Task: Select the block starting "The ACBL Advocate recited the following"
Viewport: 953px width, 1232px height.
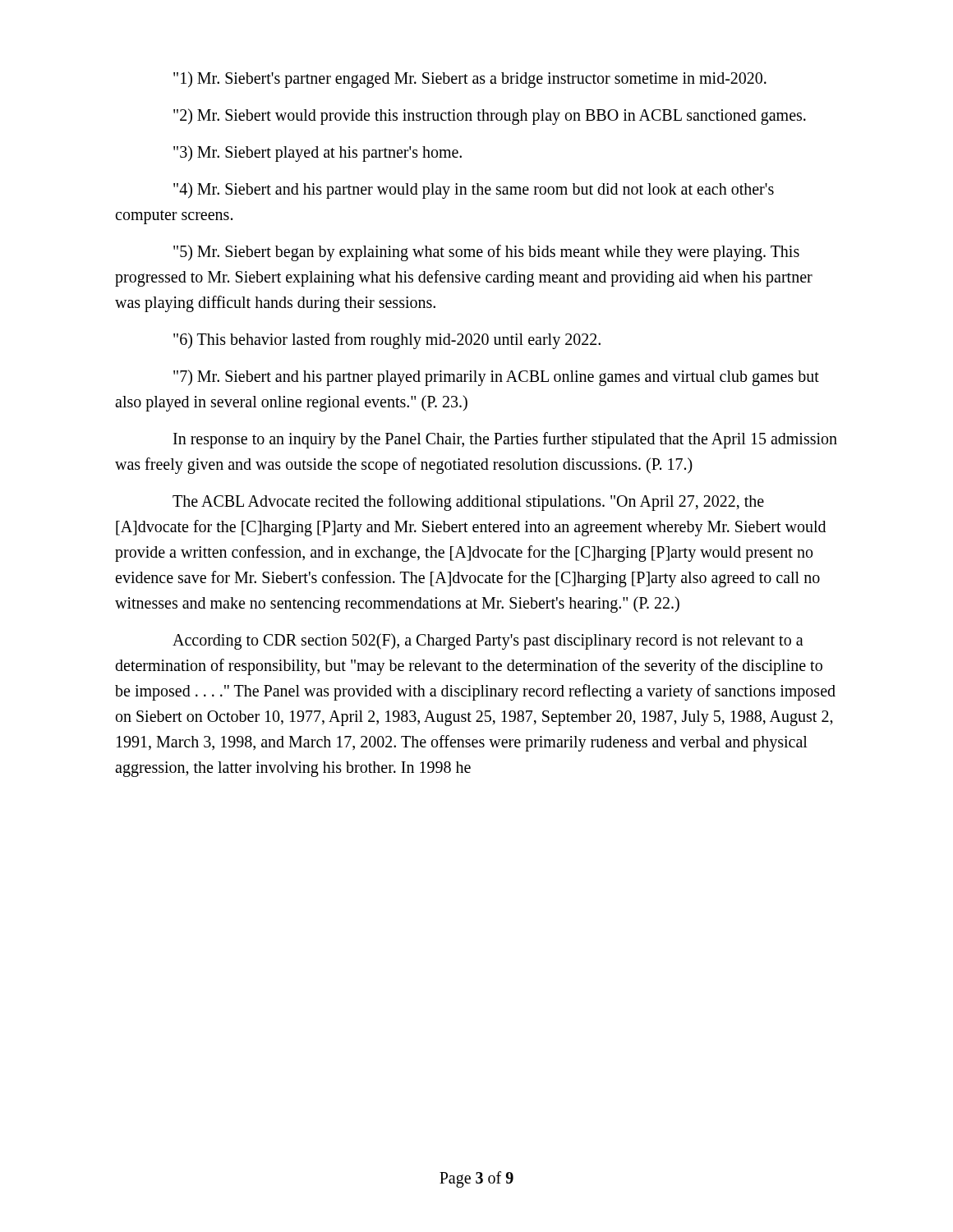Action: (476, 552)
